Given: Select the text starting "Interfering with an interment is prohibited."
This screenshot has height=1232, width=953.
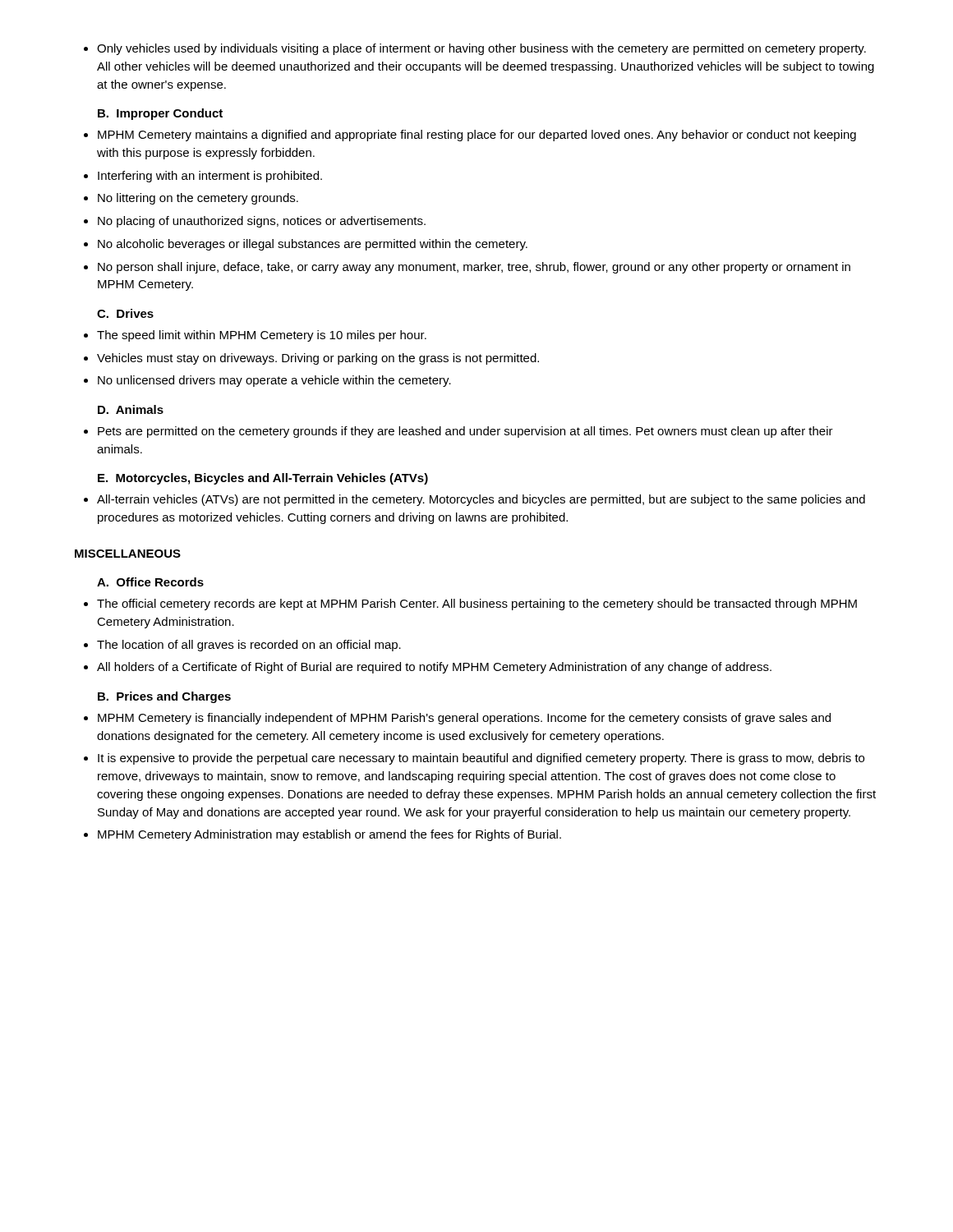Looking at the screenshot, I should tap(203, 177).
